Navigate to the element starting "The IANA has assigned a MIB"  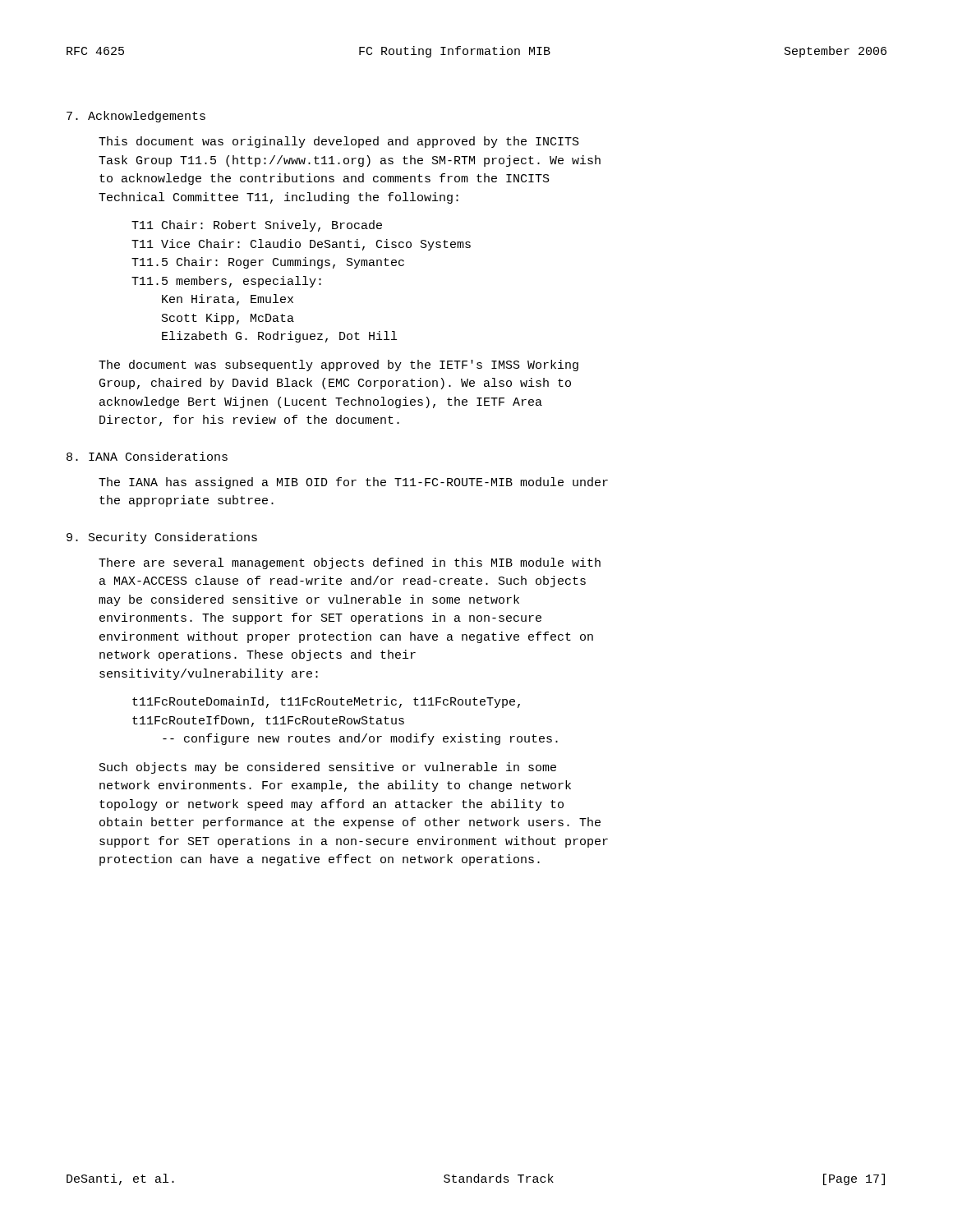[x=354, y=492]
